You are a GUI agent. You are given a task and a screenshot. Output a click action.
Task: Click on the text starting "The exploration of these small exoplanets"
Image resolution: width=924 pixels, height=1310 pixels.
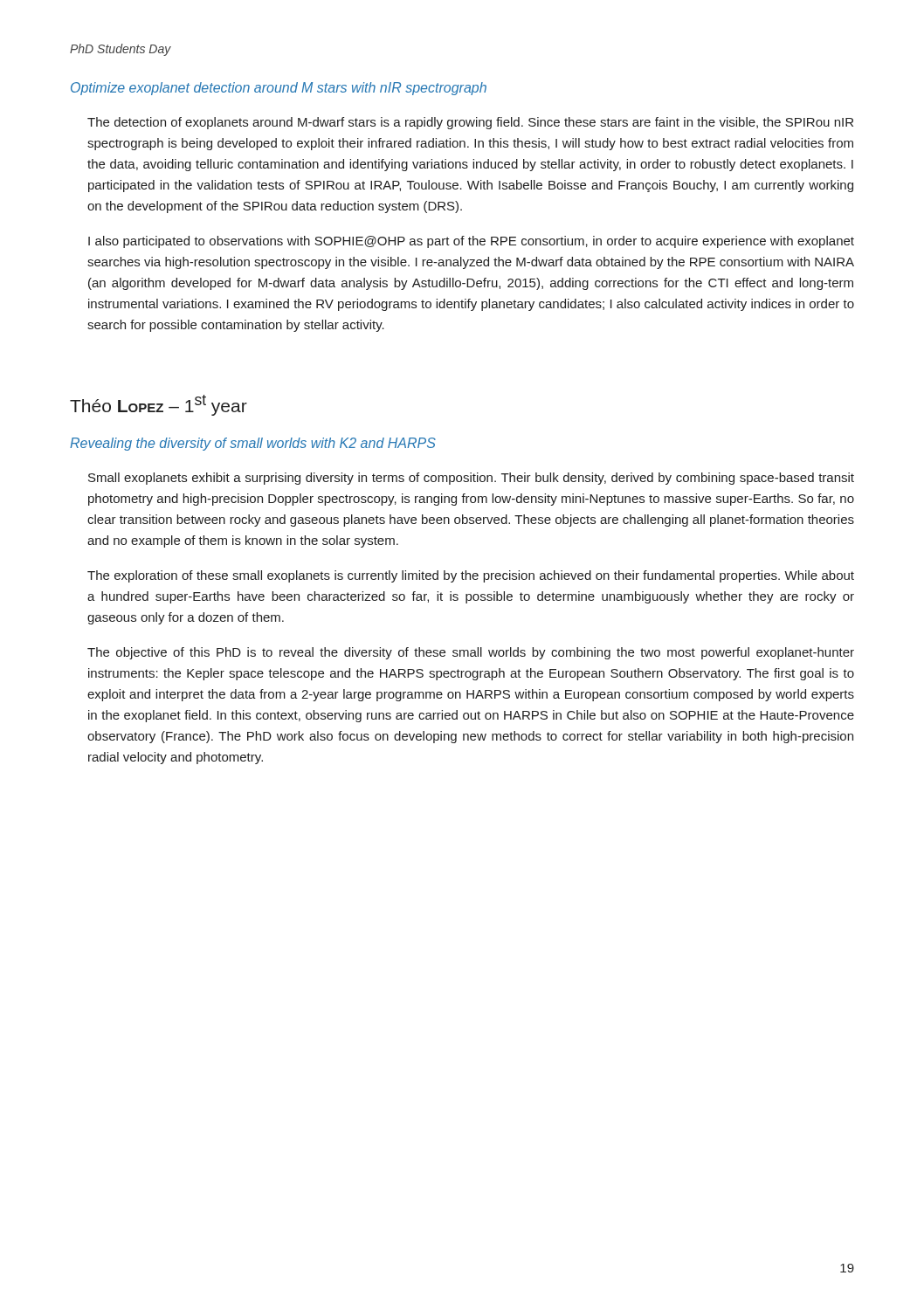(471, 596)
